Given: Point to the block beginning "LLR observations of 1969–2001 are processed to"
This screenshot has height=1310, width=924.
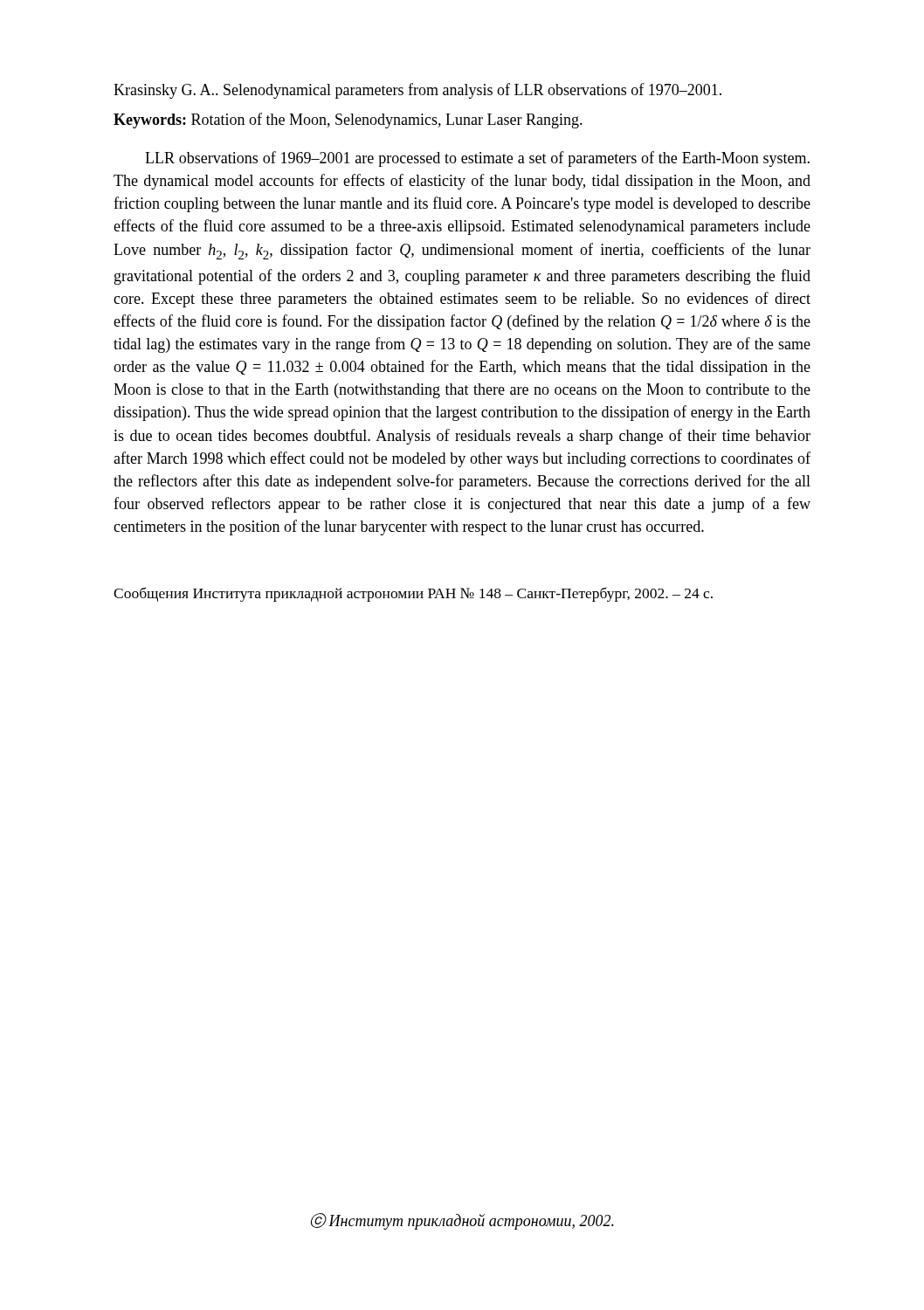Looking at the screenshot, I should [462, 342].
